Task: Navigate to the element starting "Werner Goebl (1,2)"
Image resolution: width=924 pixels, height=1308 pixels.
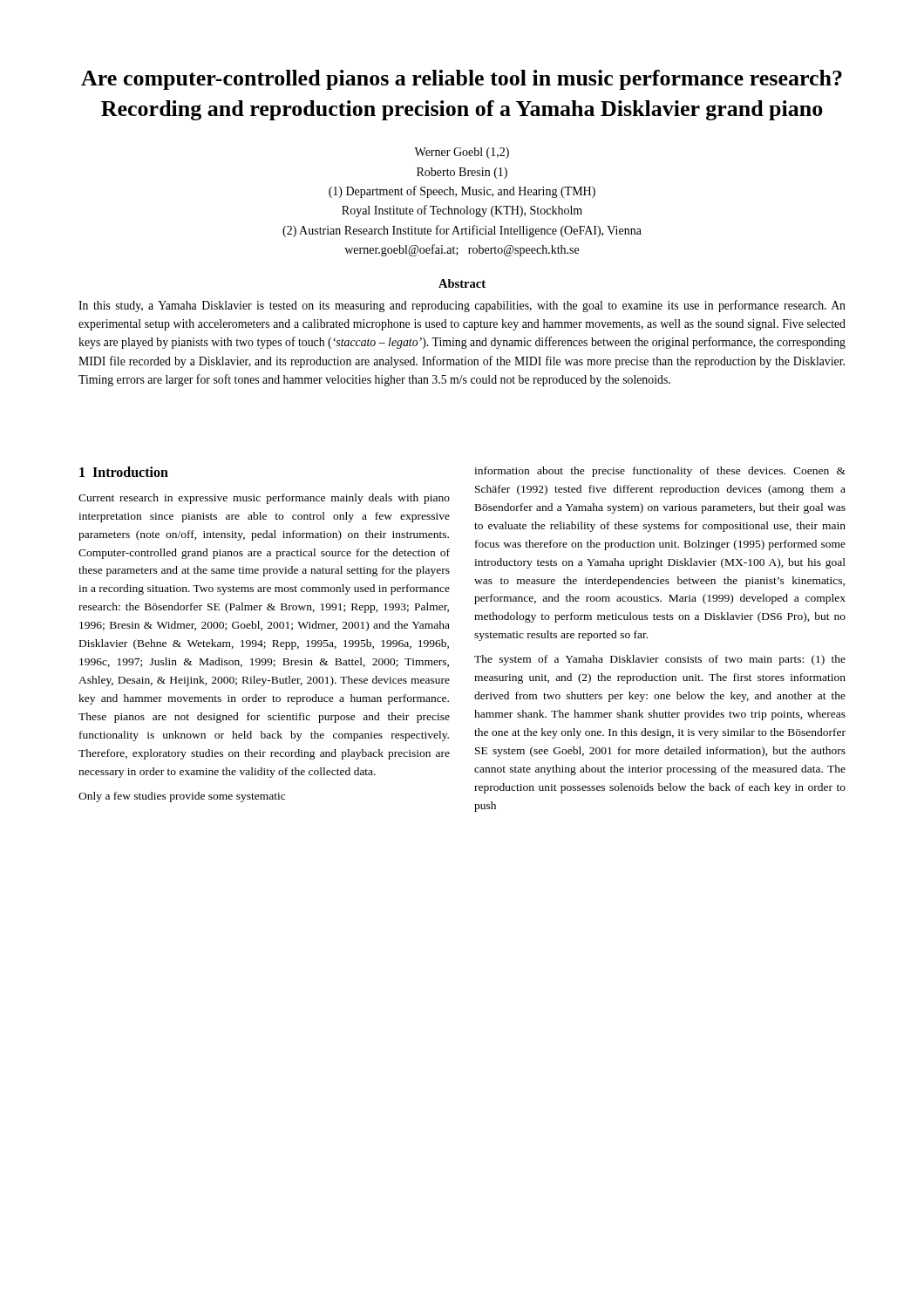Action: pos(462,201)
